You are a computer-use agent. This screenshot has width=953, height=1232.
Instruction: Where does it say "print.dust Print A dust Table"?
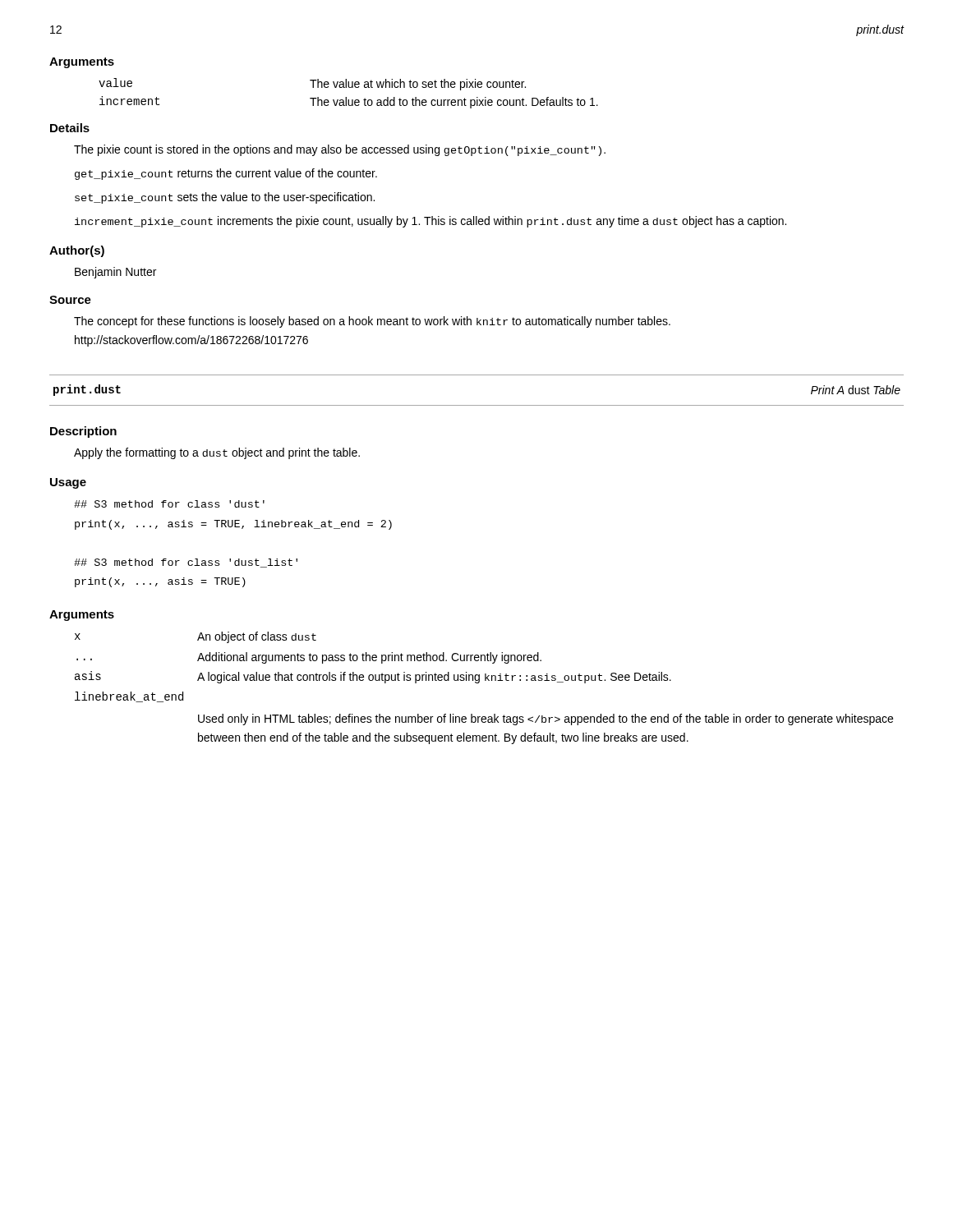tap(83, 390)
